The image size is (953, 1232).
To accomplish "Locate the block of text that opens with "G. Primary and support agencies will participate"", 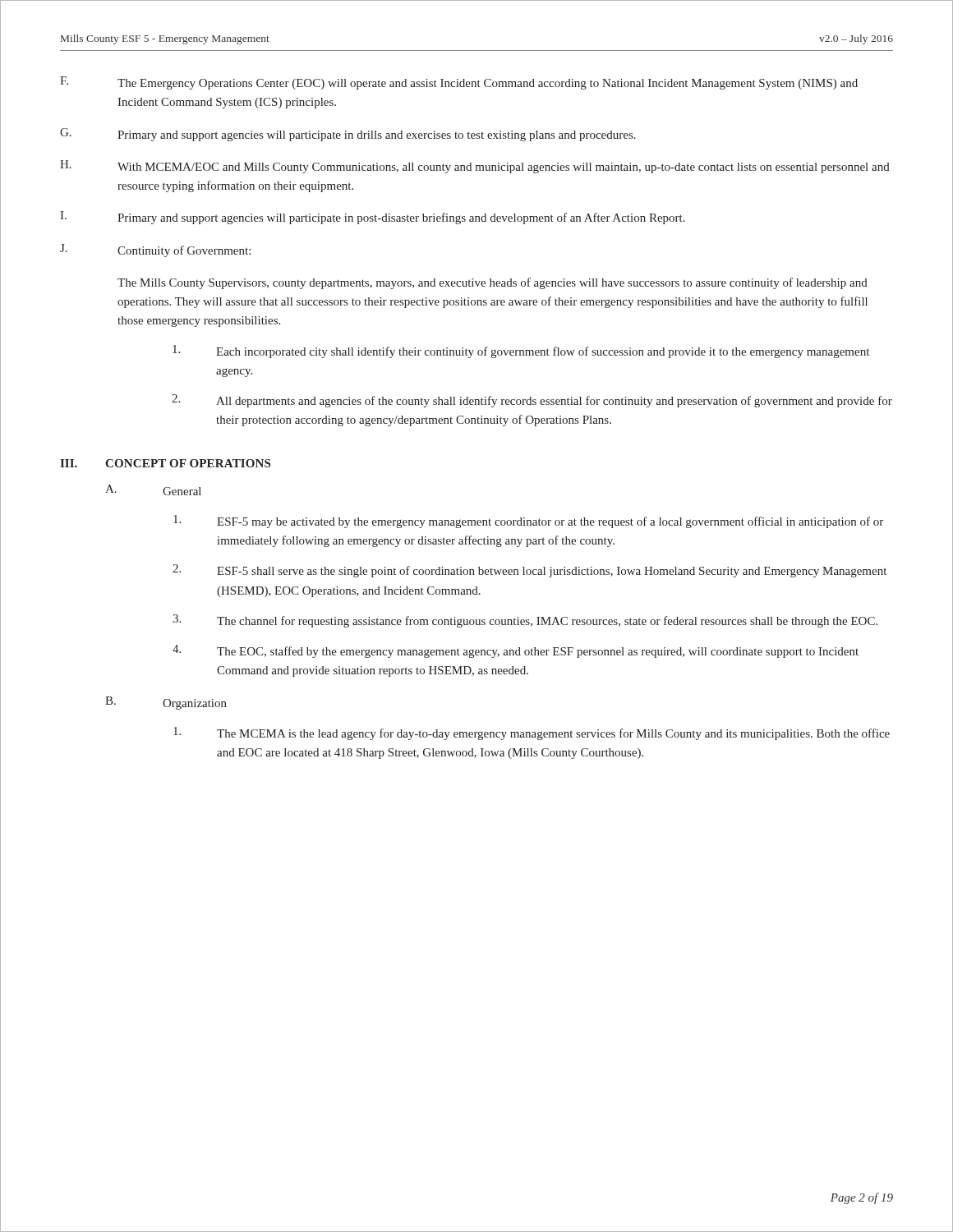I will tap(476, 135).
